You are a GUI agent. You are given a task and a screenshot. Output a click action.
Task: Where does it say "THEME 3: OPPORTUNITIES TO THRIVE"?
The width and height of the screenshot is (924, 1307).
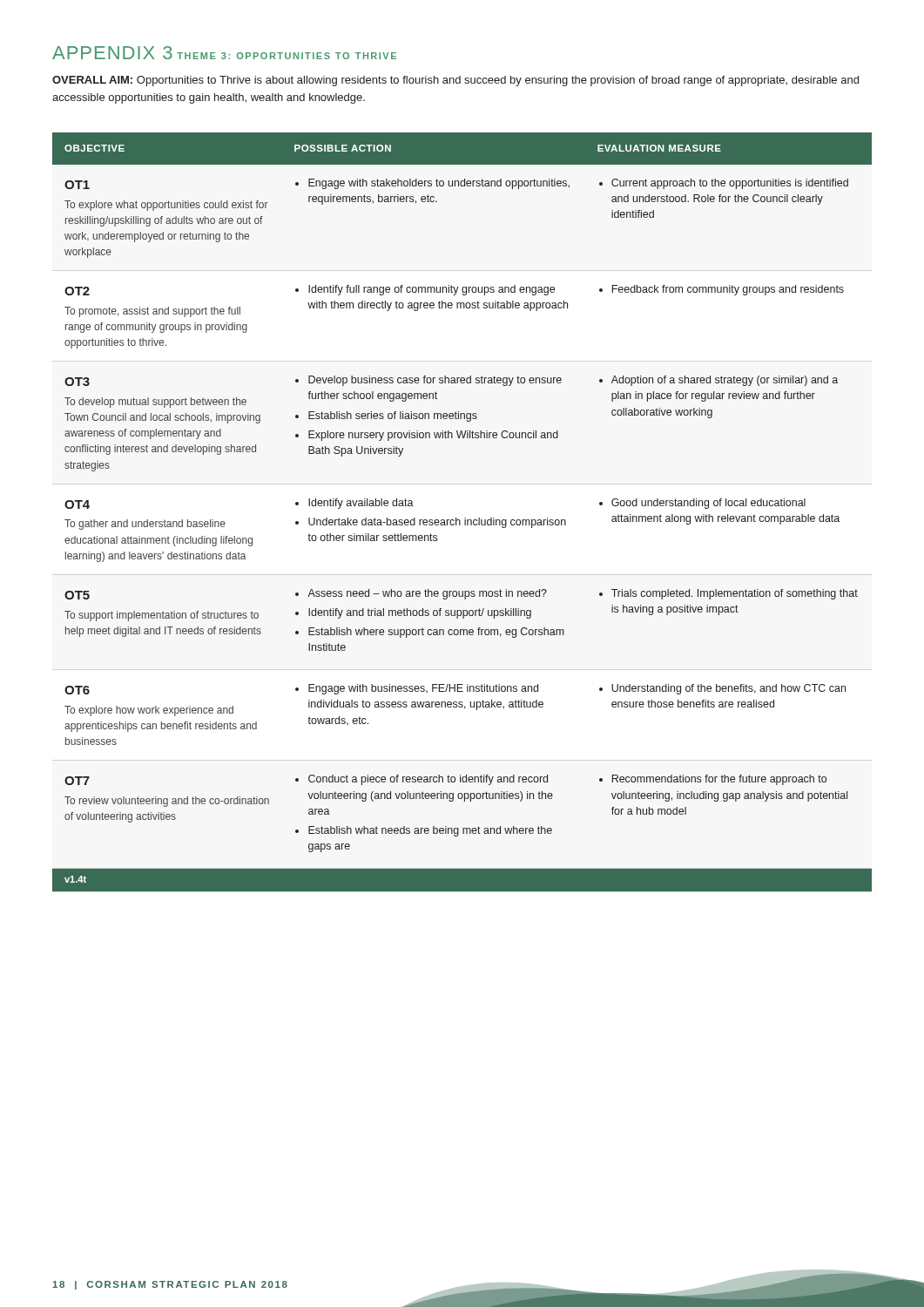[x=287, y=56]
